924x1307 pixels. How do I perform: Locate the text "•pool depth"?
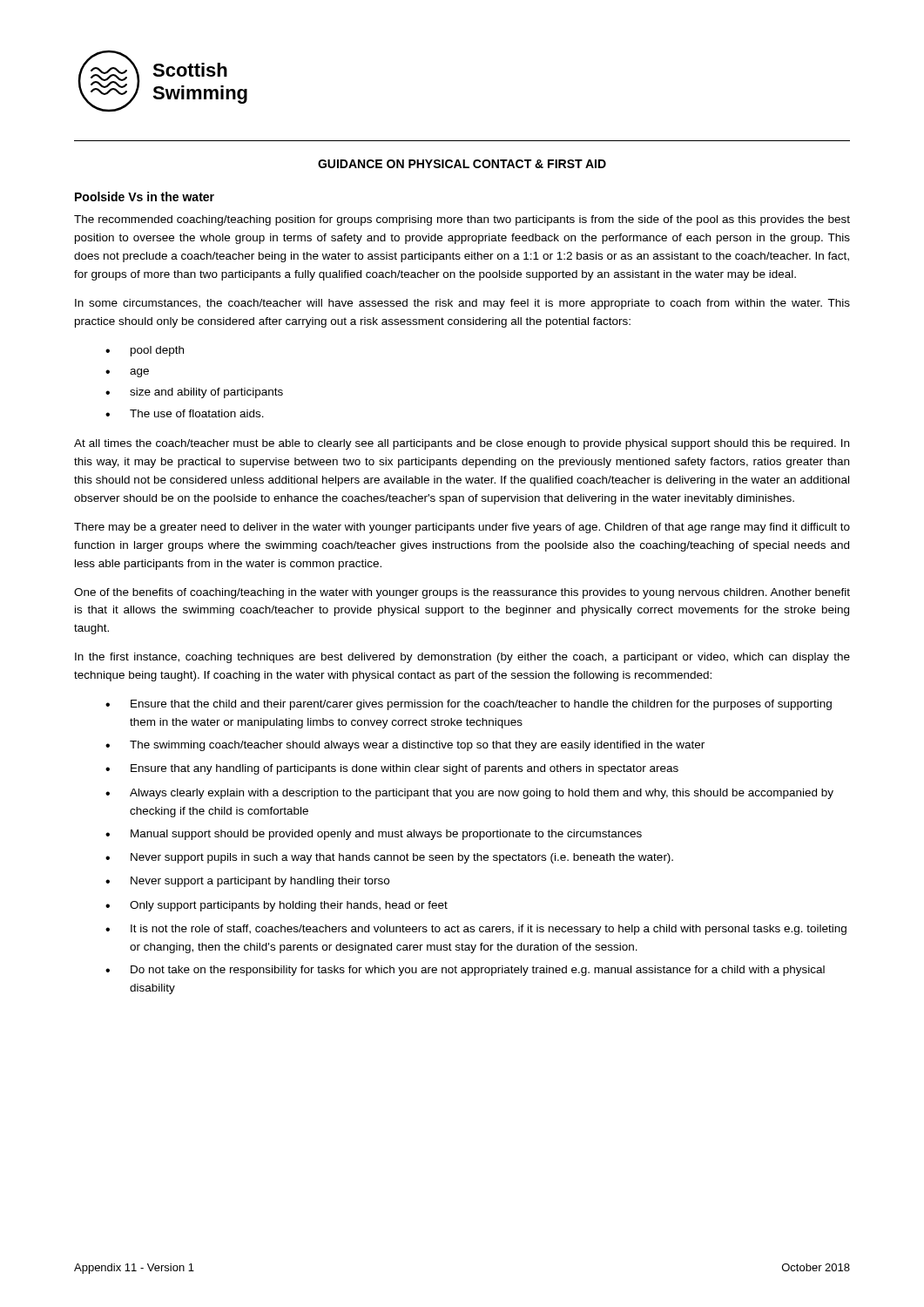tap(145, 351)
